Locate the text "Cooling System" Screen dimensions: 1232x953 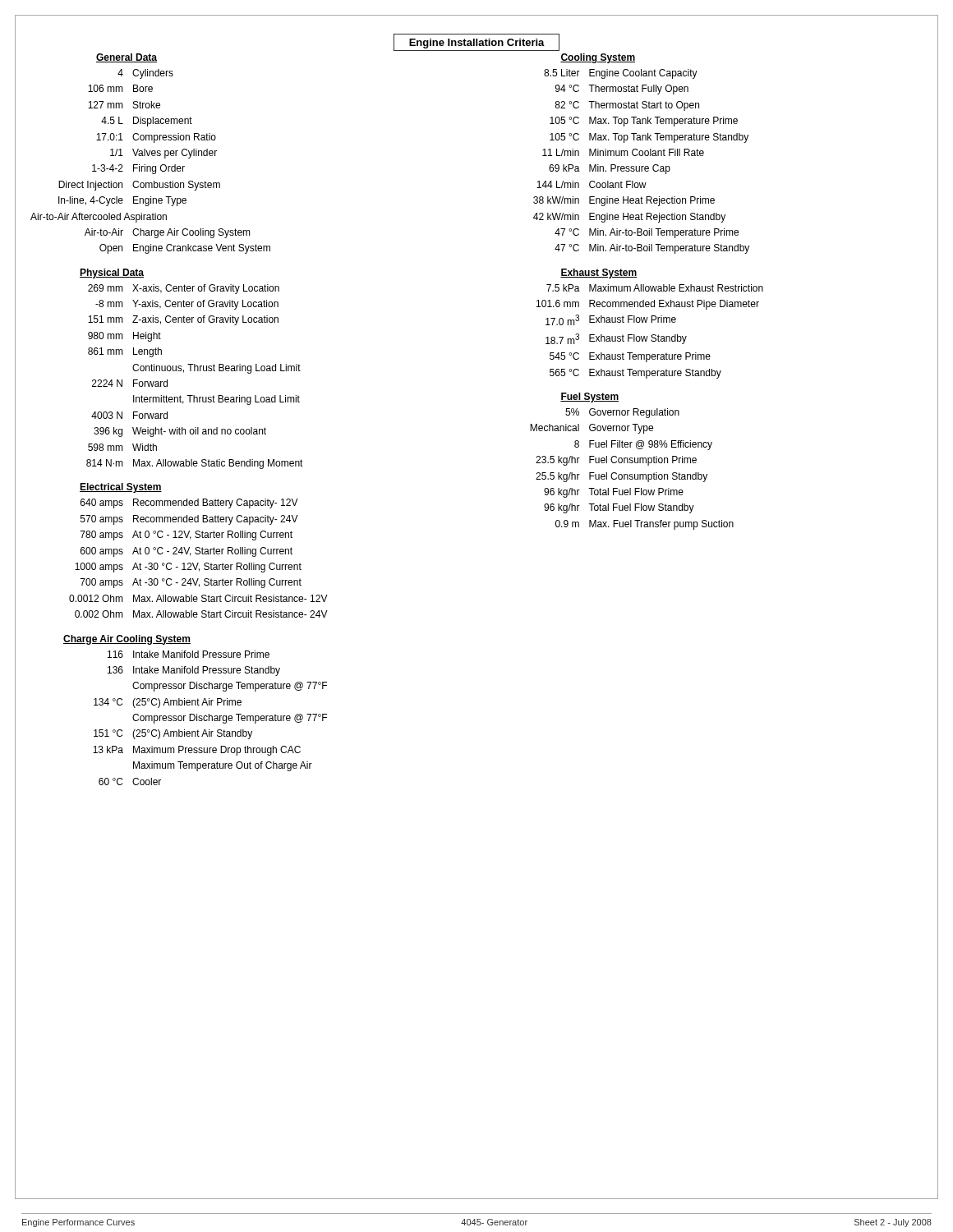coord(598,57)
